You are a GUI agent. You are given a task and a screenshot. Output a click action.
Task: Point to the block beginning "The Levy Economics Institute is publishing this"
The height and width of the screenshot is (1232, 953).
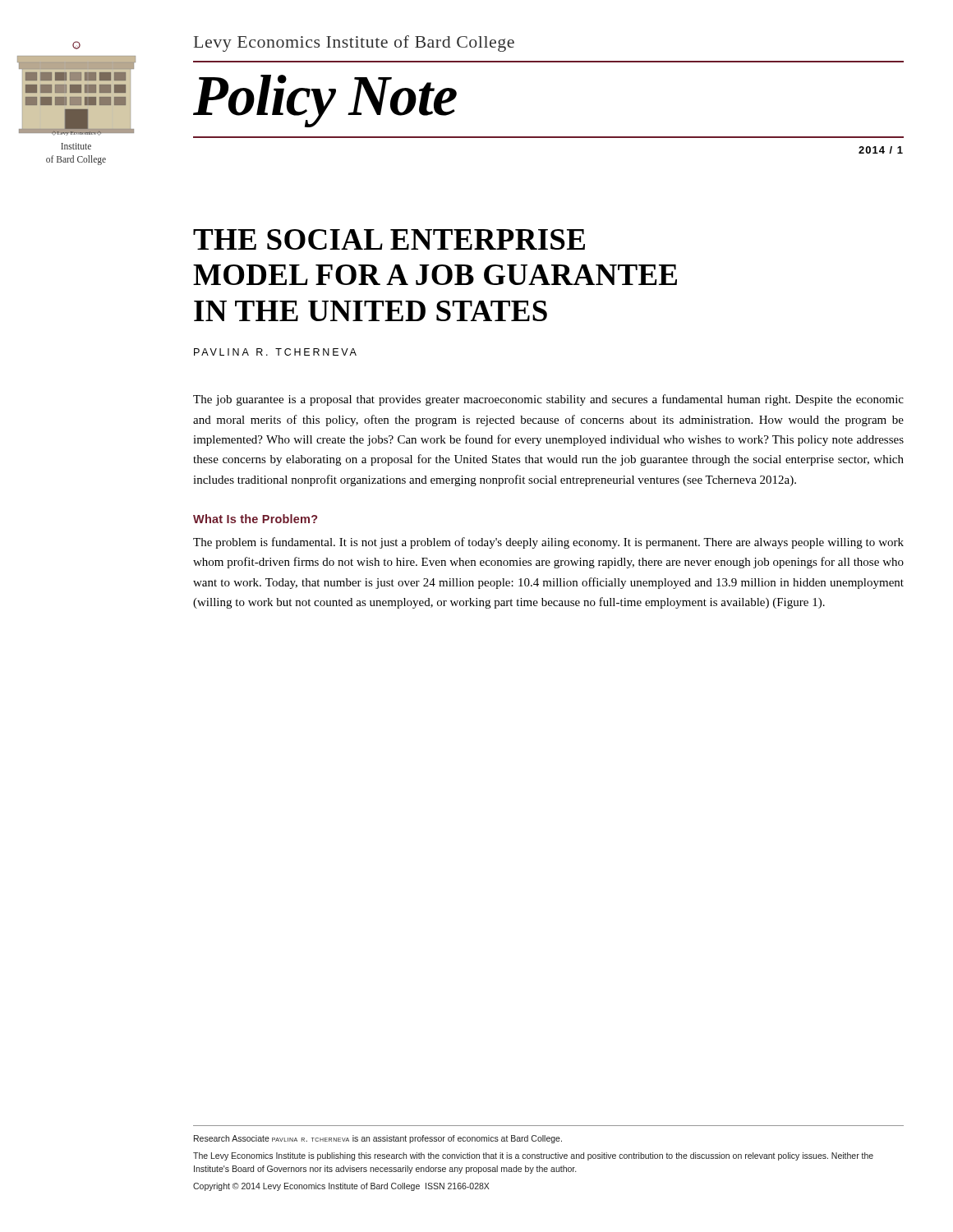point(533,1162)
